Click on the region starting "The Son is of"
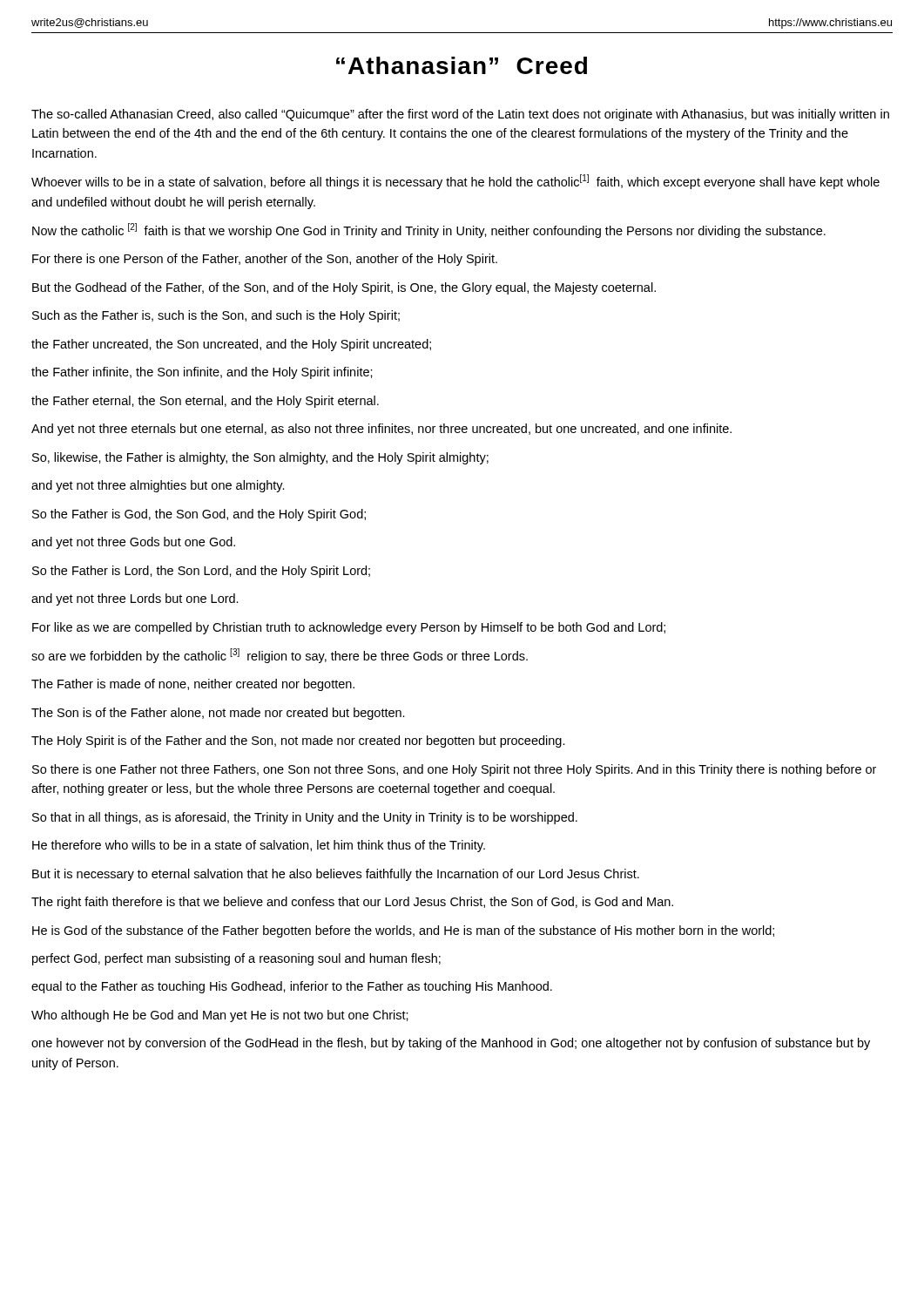This screenshot has height=1307, width=924. click(218, 714)
